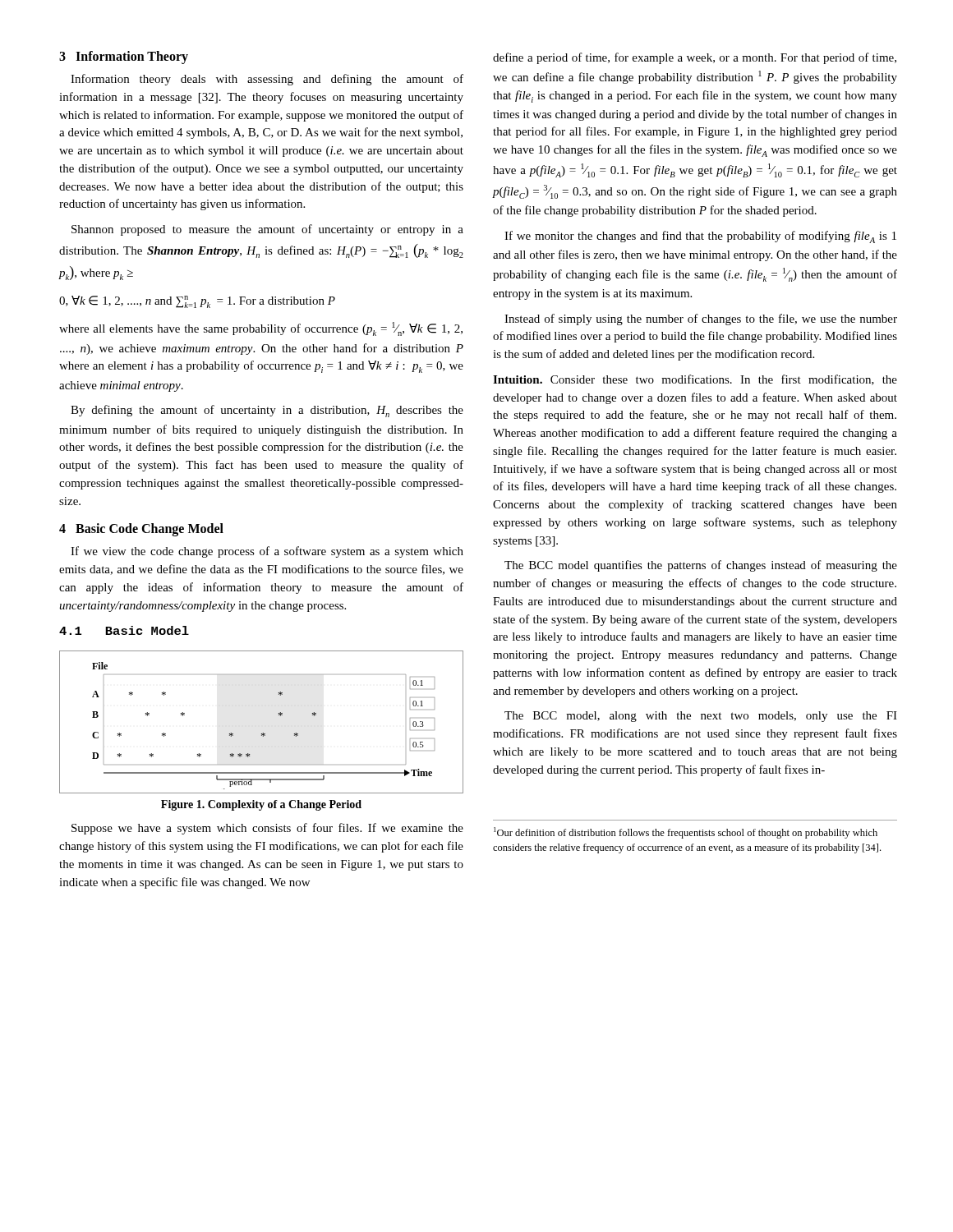This screenshot has height=1232, width=953.
Task: Where is the passage that starts "If we monitor the changes and"?
Action: coord(695,265)
